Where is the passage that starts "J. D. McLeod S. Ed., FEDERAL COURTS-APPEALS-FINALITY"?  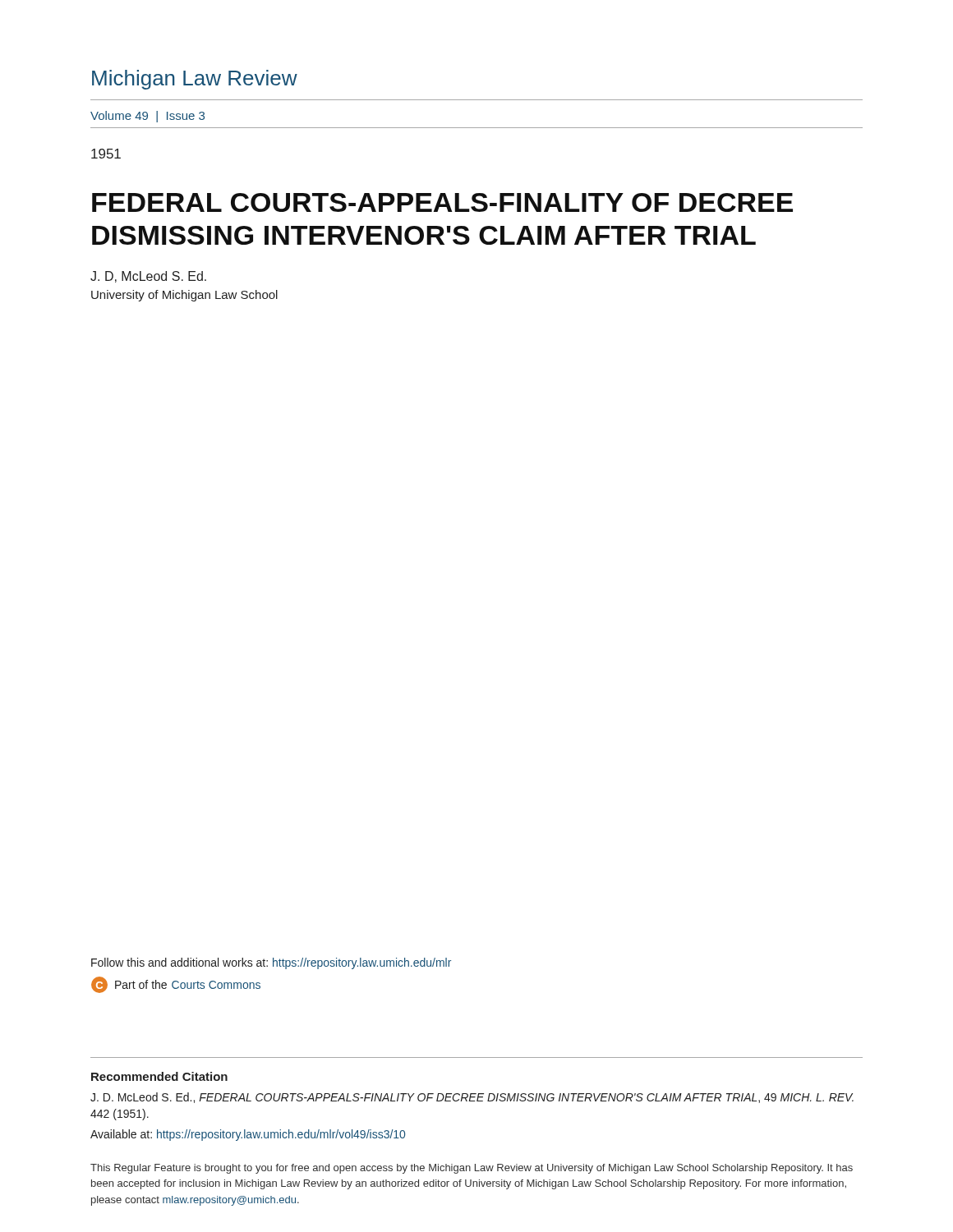click(x=472, y=1098)
